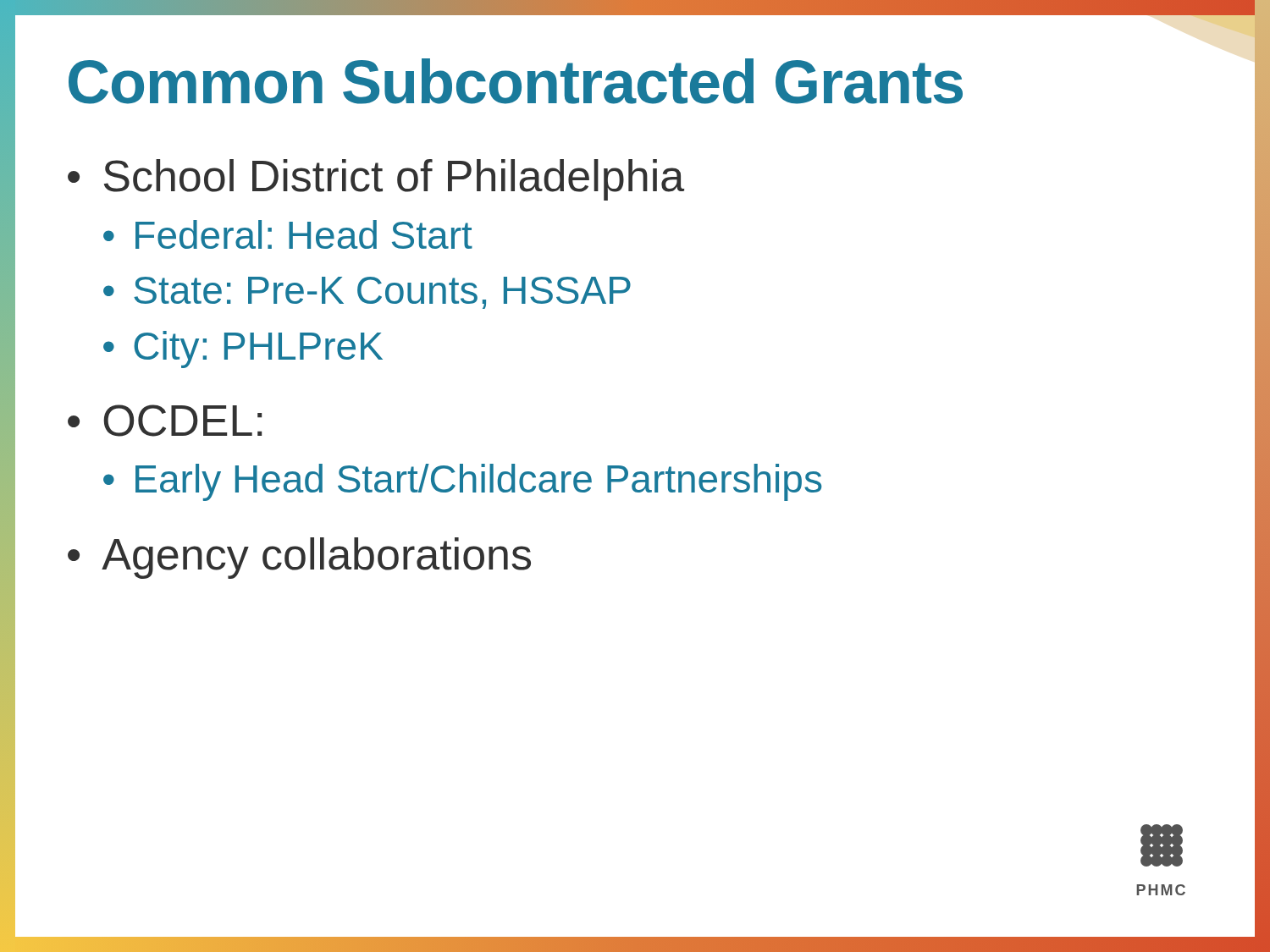Find the text starting "• Early Head Start/Childcare Partnerships"

[653, 480]
